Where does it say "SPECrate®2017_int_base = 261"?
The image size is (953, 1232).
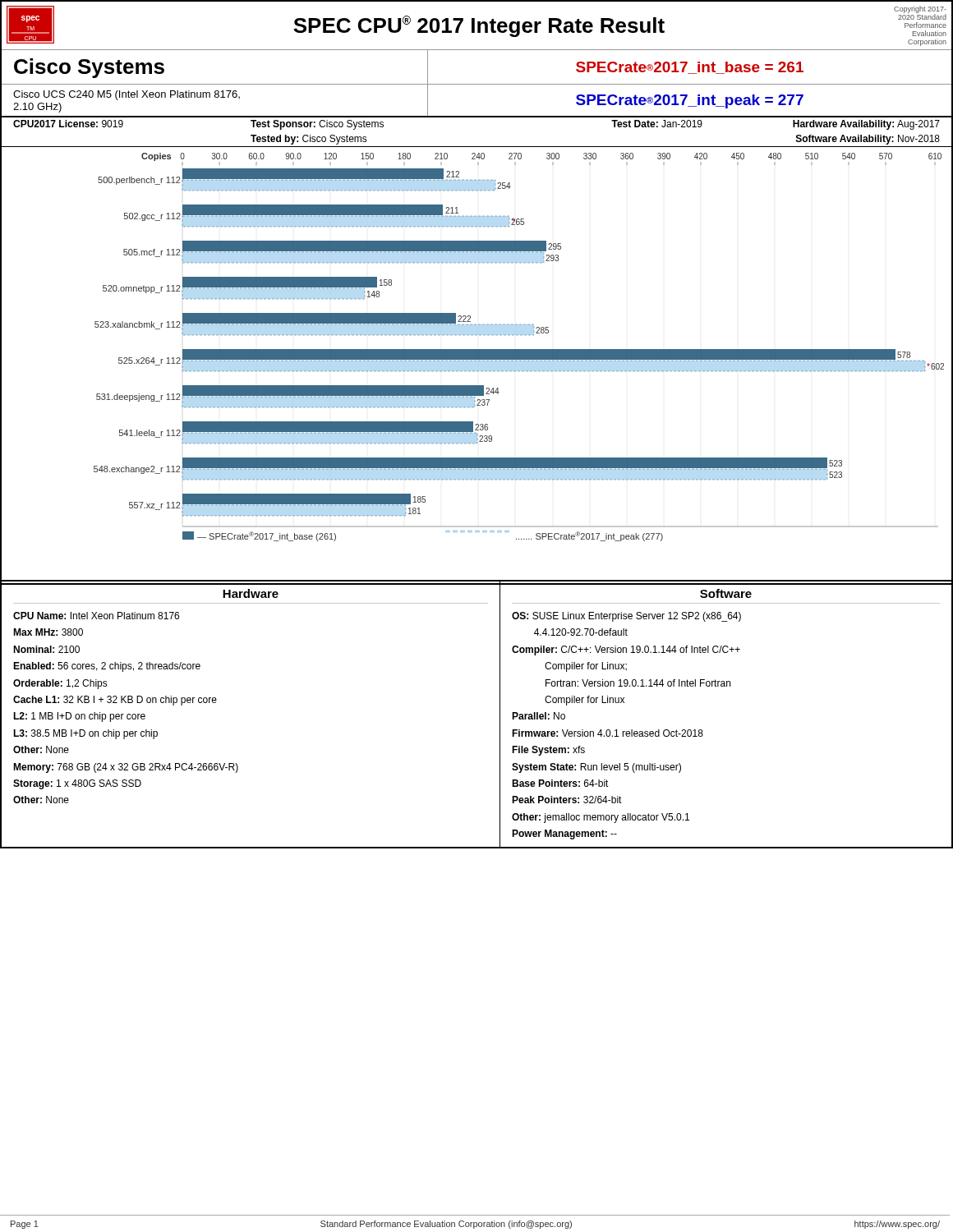click(x=690, y=67)
